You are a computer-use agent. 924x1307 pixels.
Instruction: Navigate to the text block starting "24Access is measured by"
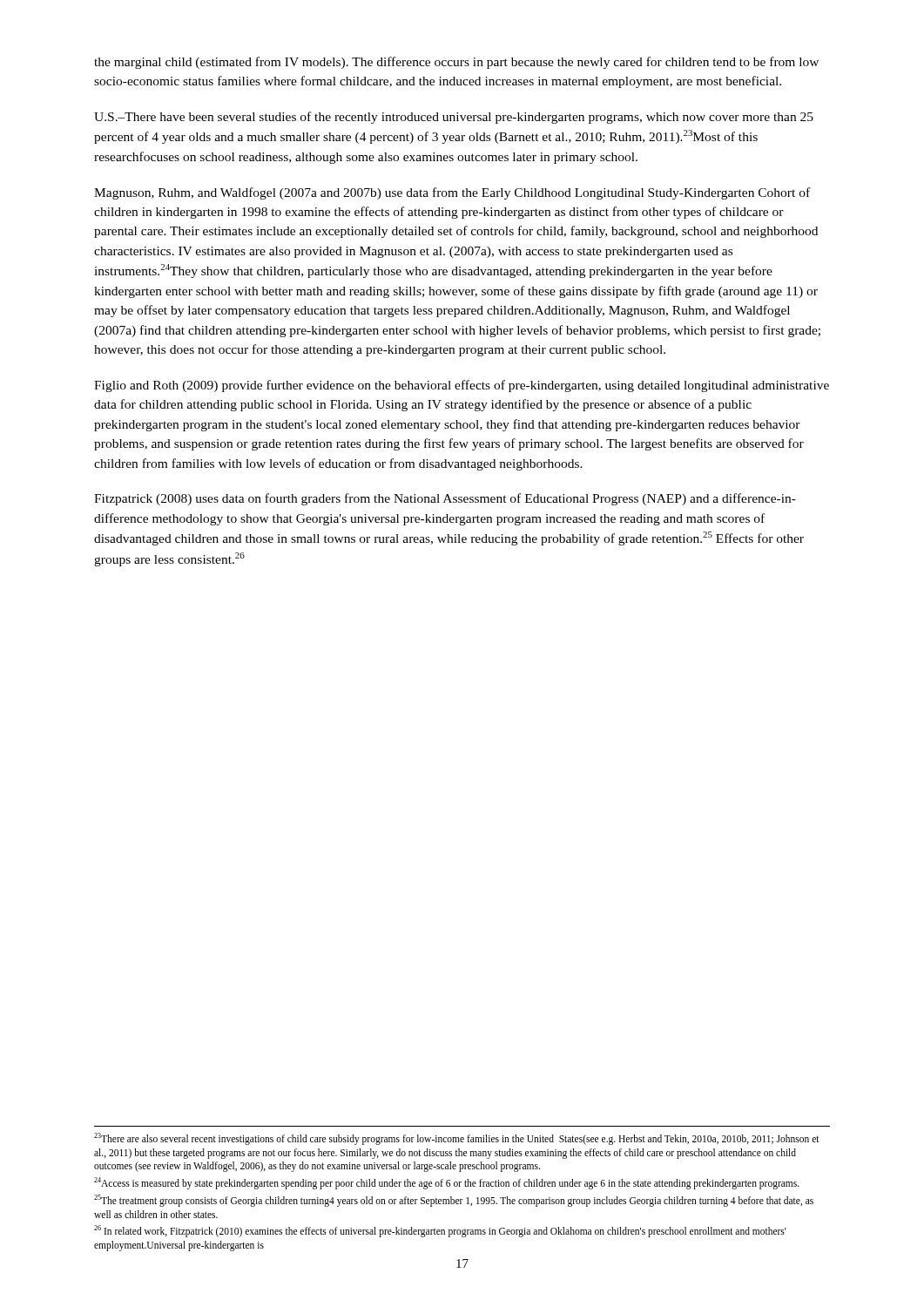click(x=447, y=1183)
